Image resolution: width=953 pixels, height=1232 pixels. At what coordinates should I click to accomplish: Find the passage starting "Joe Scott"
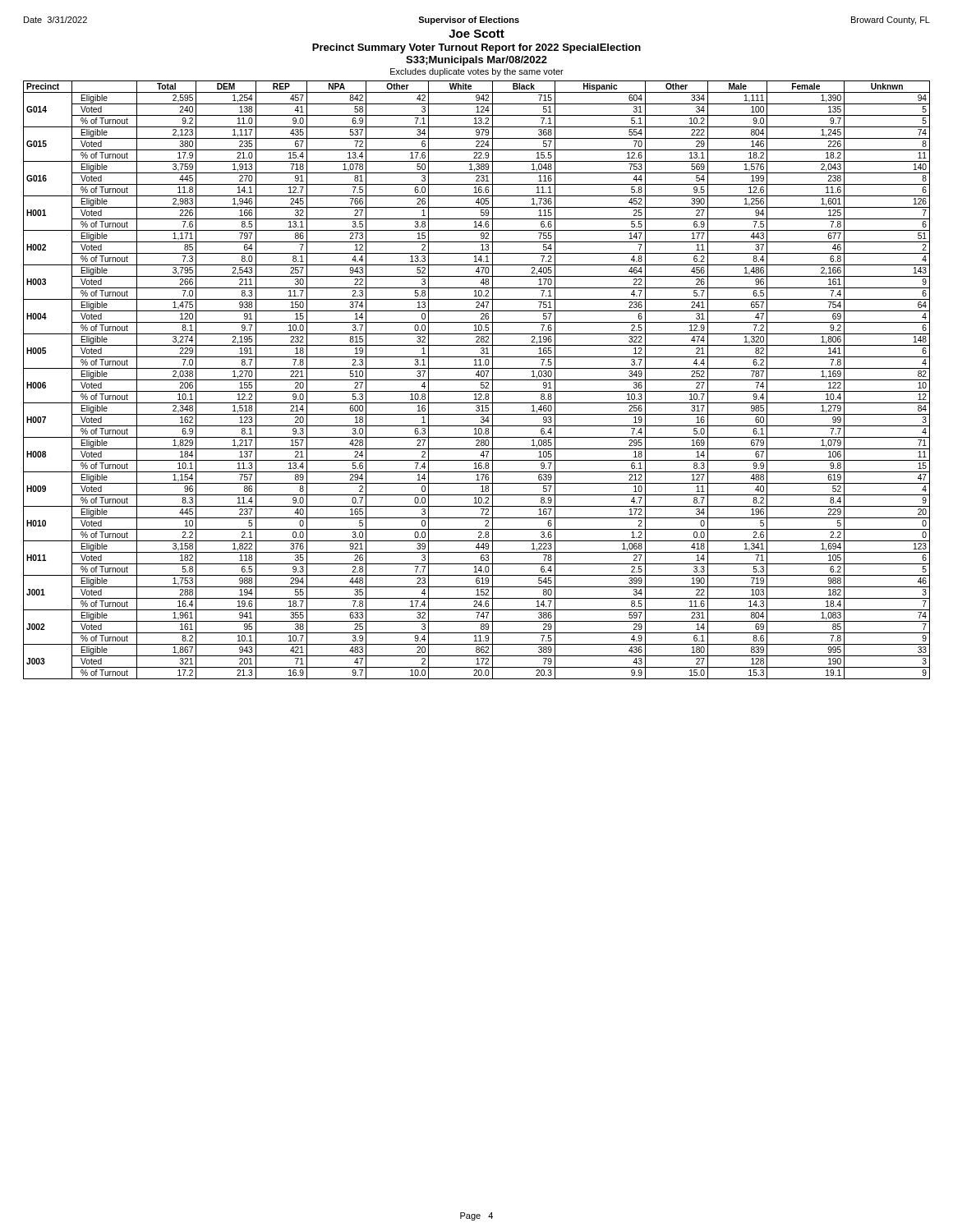[x=476, y=33]
